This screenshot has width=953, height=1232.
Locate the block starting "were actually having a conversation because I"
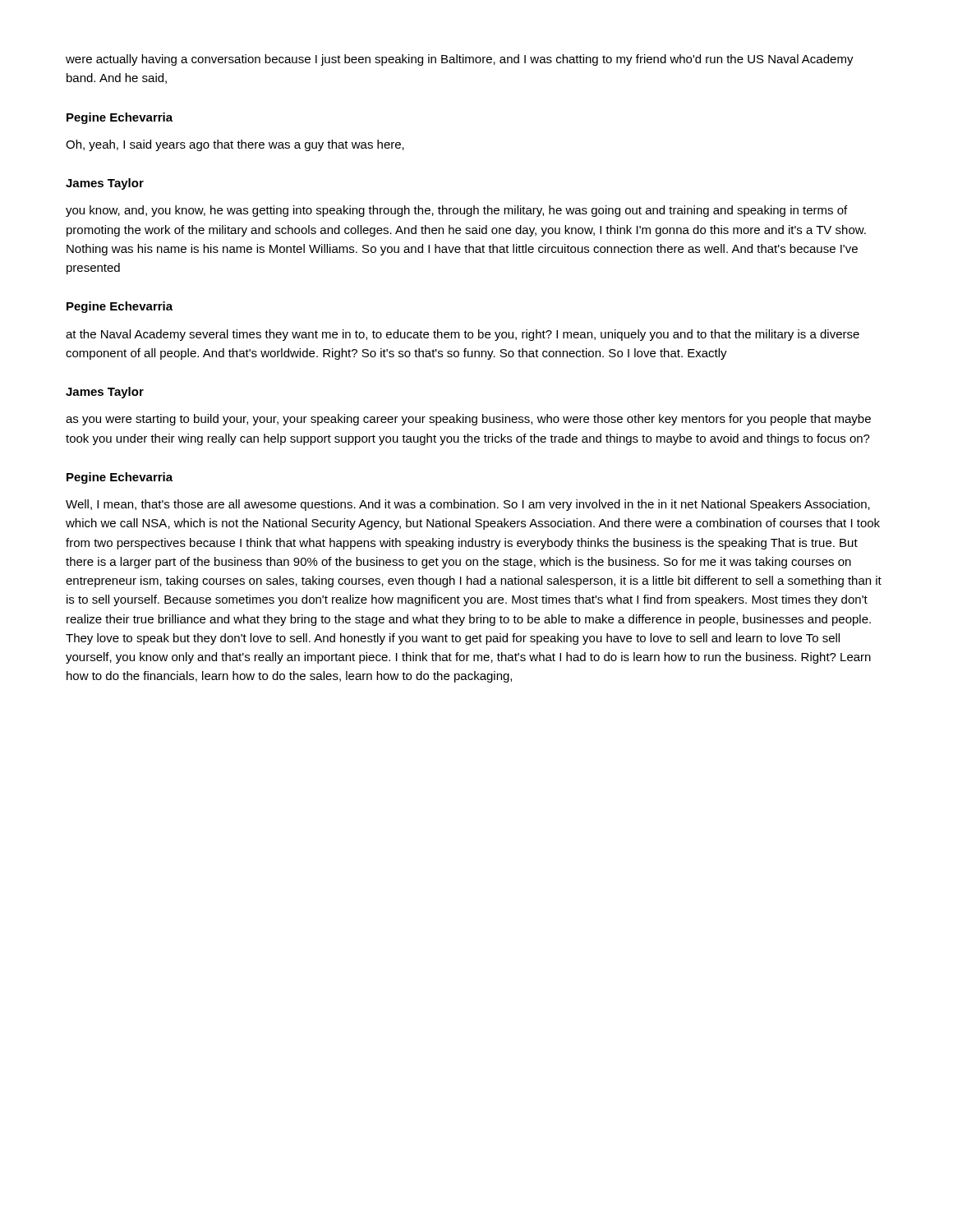(x=459, y=68)
